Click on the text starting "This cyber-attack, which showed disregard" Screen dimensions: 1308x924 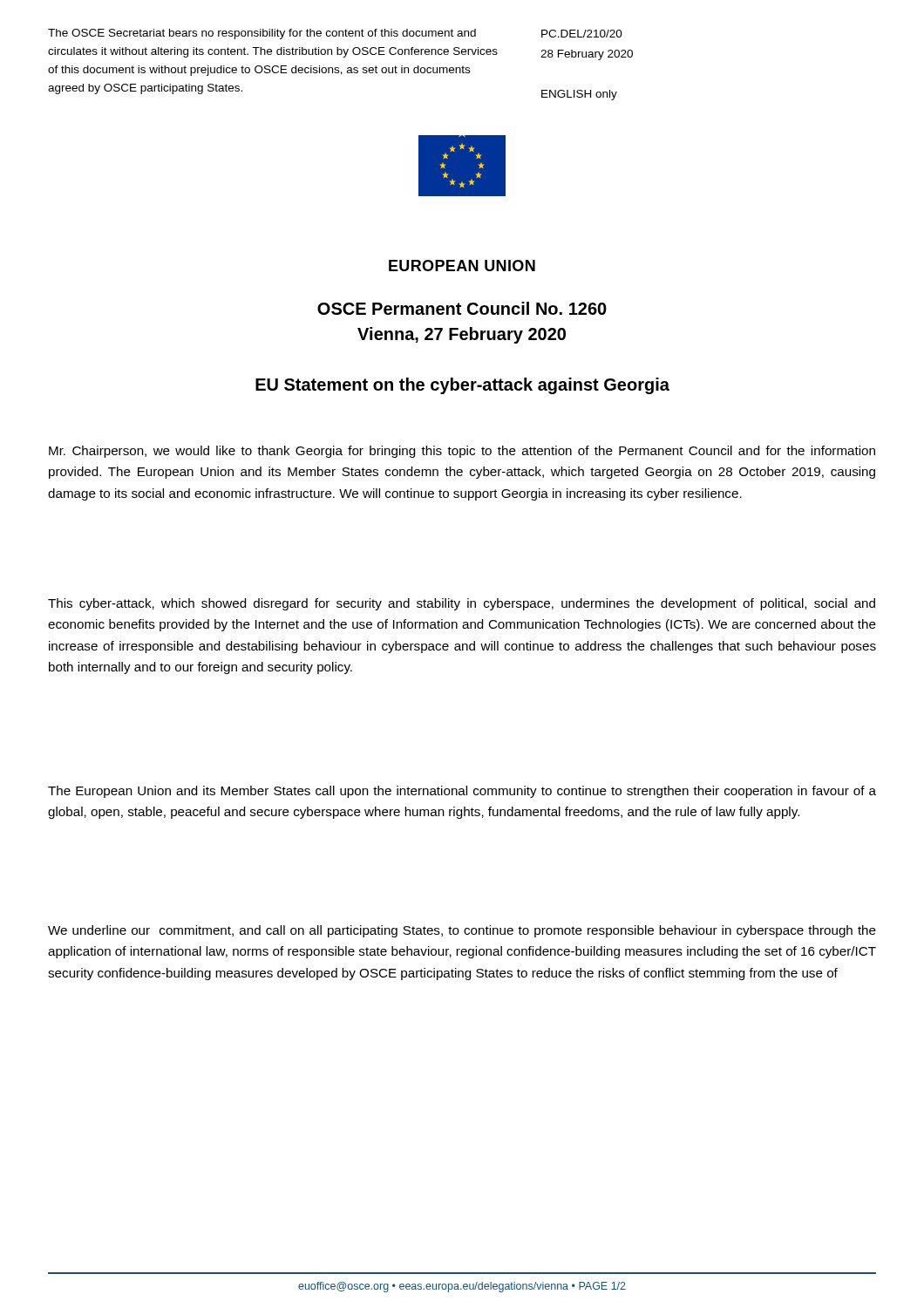point(462,635)
